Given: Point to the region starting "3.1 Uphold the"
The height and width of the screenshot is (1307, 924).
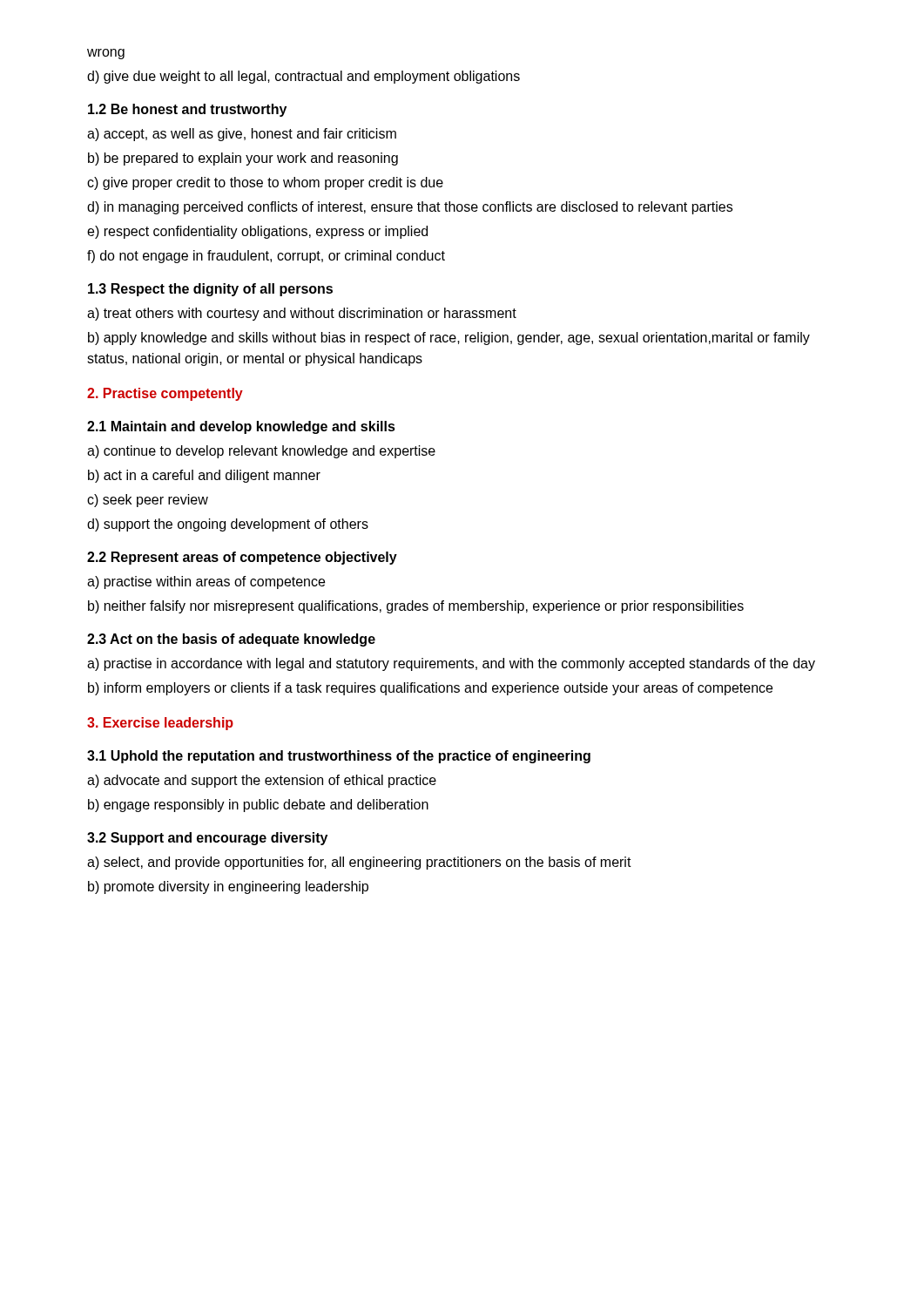Looking at the screenshot, I should (x=339, y=756).
